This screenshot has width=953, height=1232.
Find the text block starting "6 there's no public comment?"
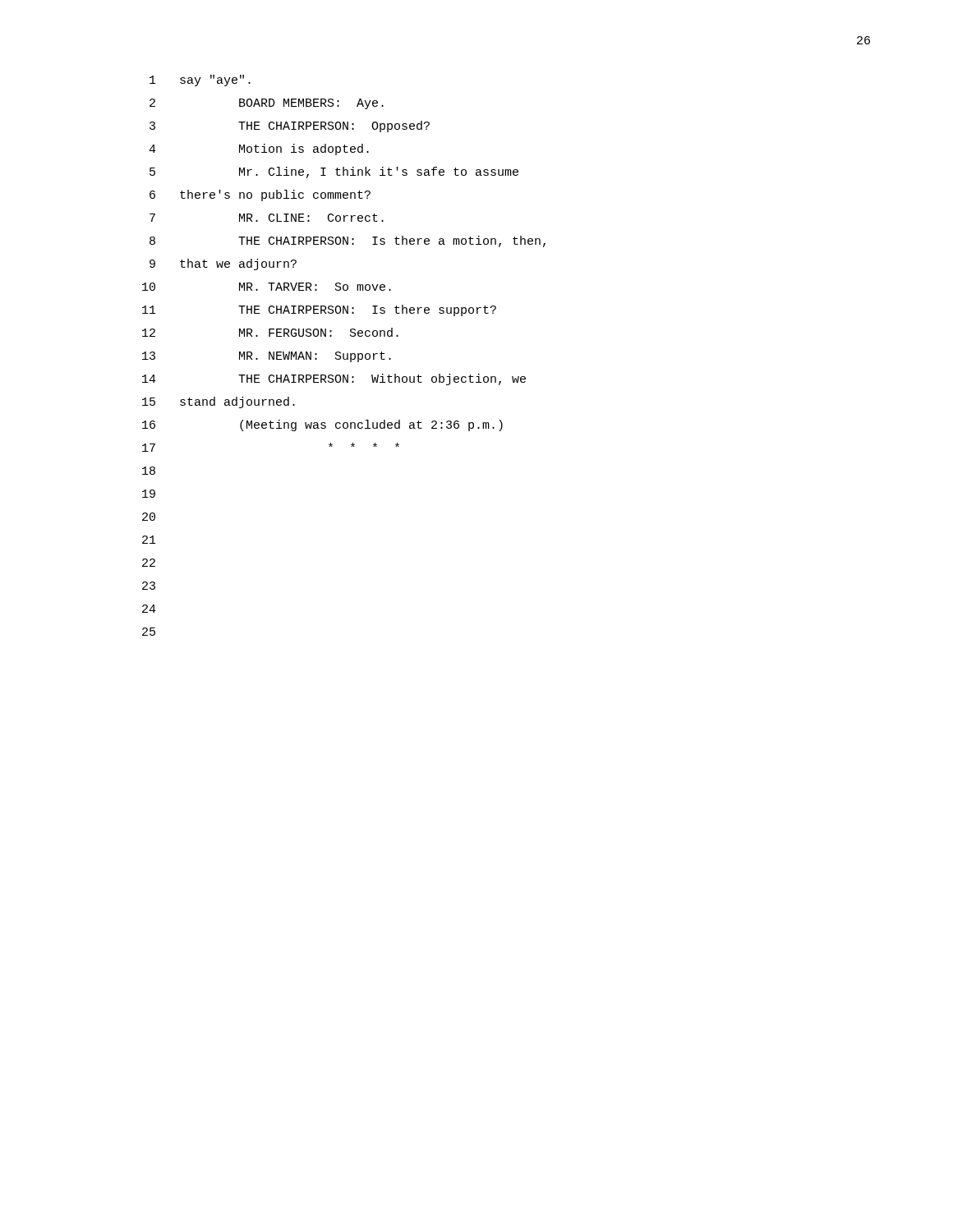pyautogui.click(x=239, y=196)
